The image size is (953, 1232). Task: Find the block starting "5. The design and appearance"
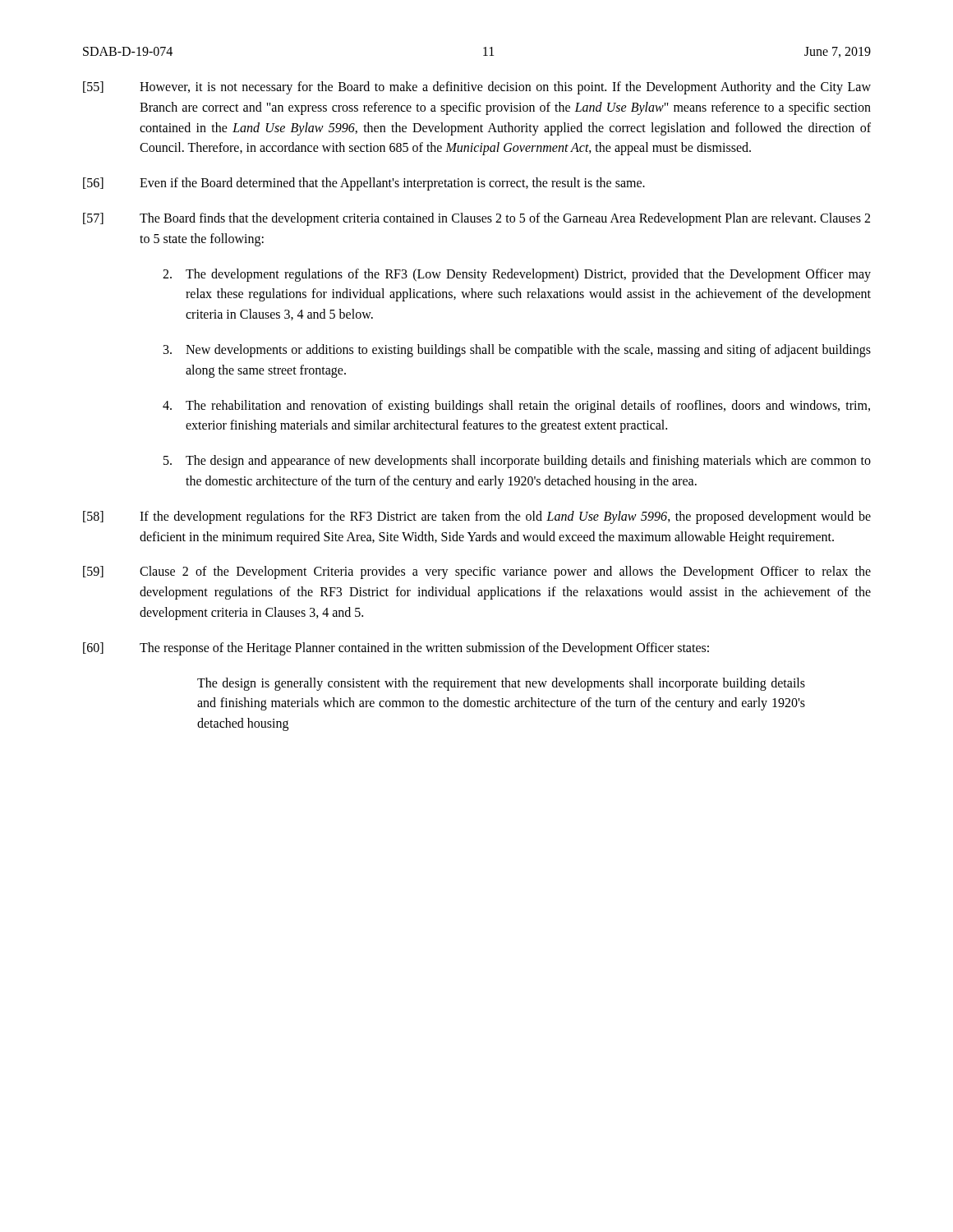(505, 471)
